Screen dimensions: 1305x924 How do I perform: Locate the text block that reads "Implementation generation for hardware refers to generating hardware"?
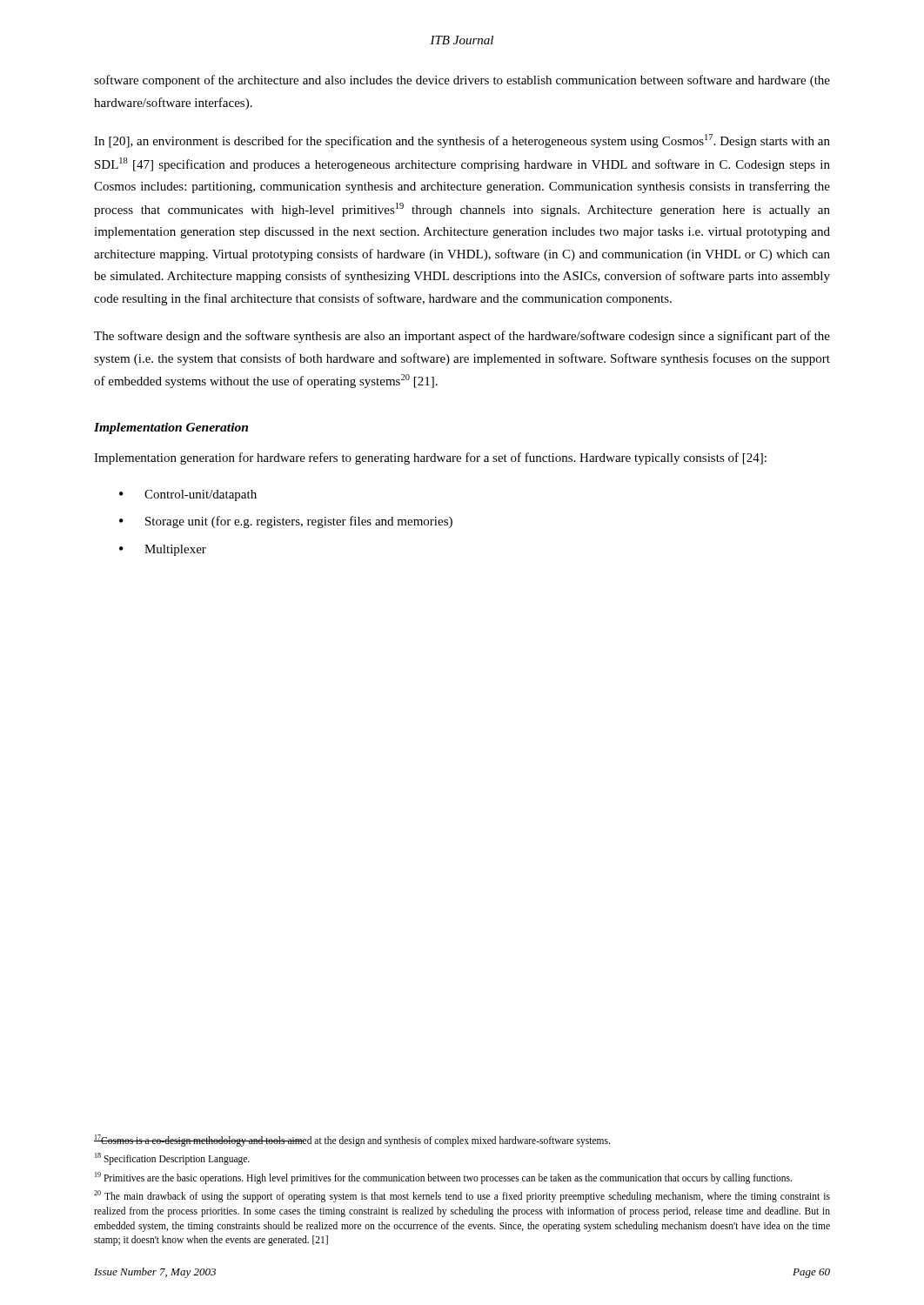(431, 457)
